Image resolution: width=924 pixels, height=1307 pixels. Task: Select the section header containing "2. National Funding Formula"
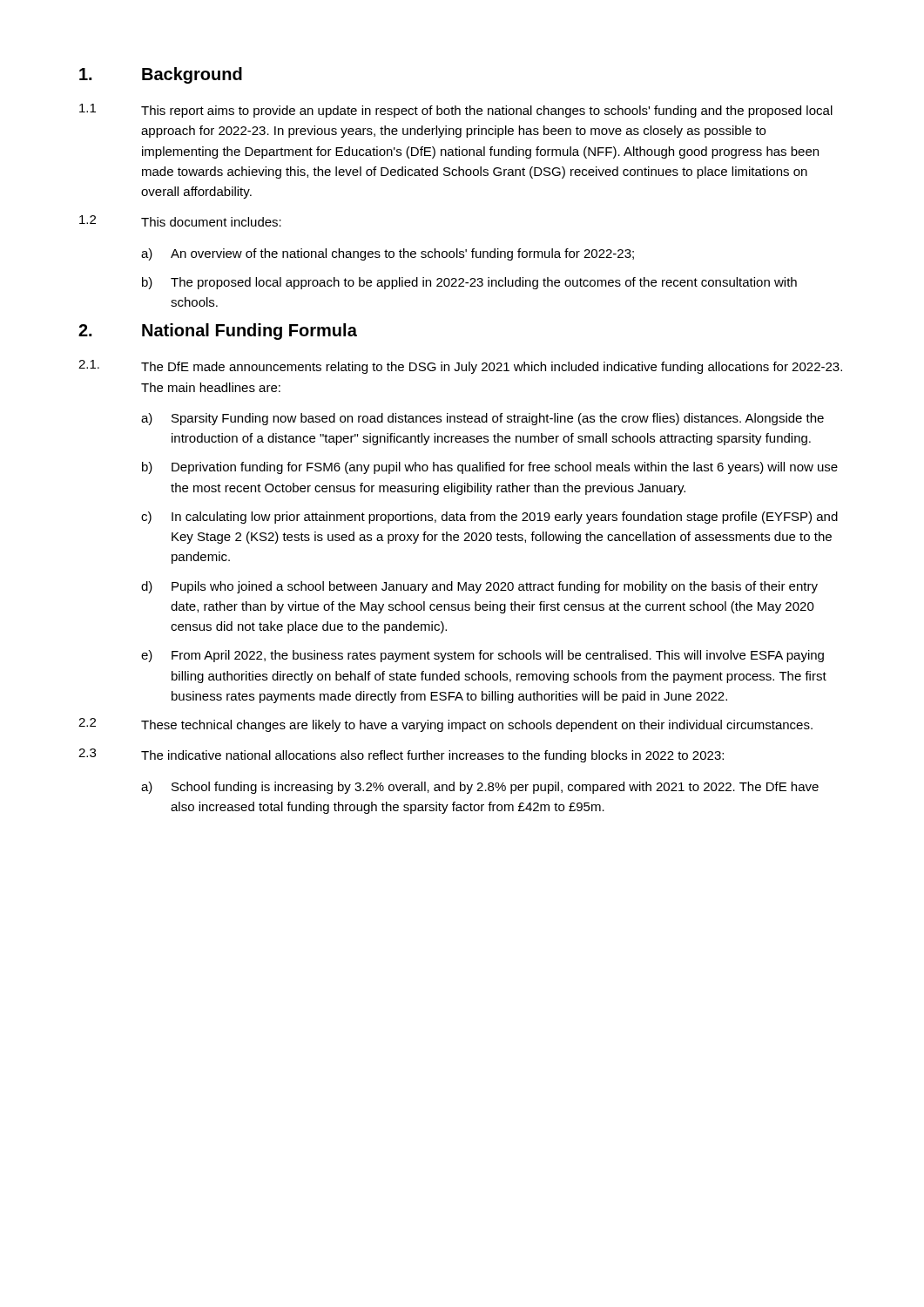coord(218,331)
